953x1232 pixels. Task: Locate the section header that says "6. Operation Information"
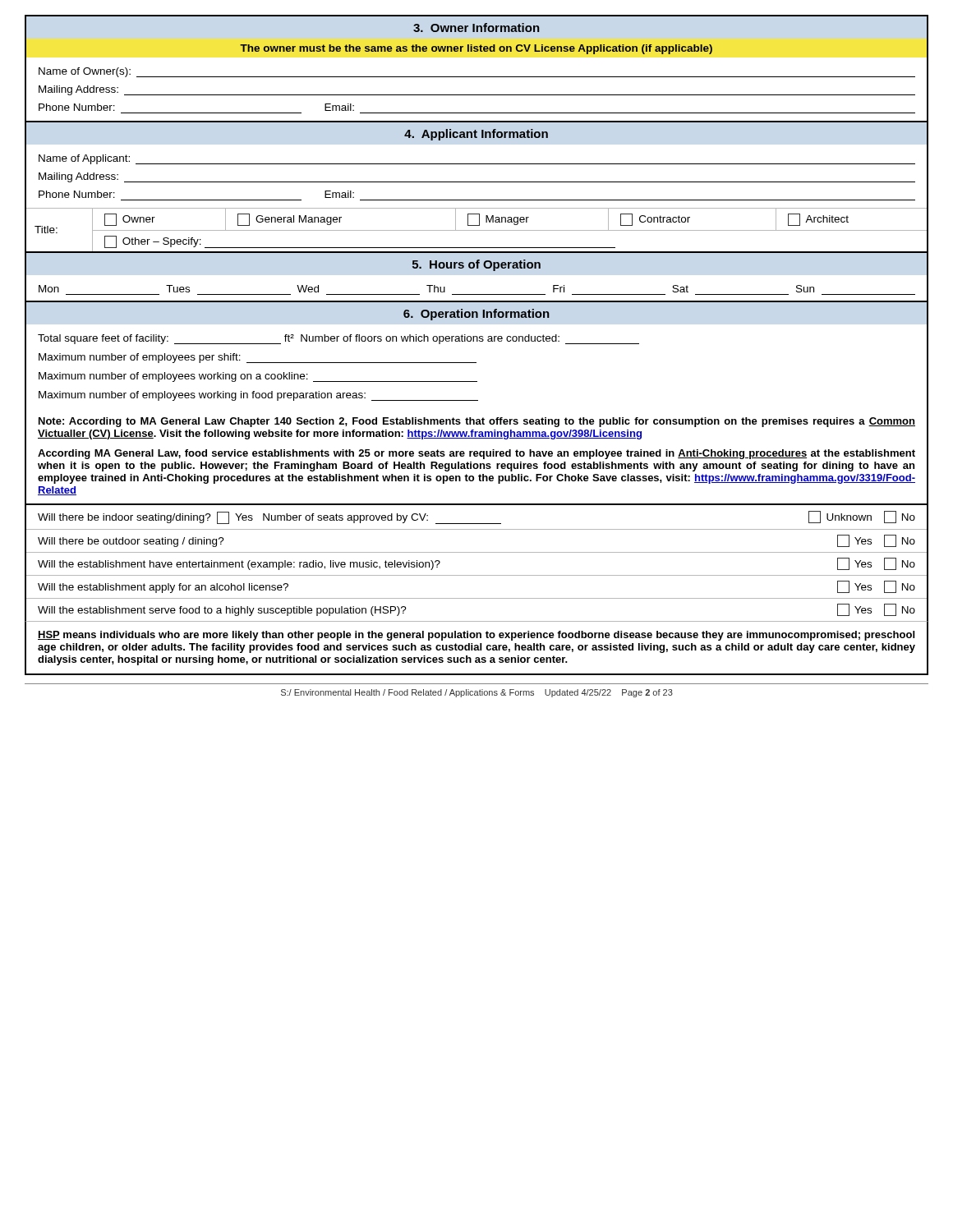pos(476,313)
